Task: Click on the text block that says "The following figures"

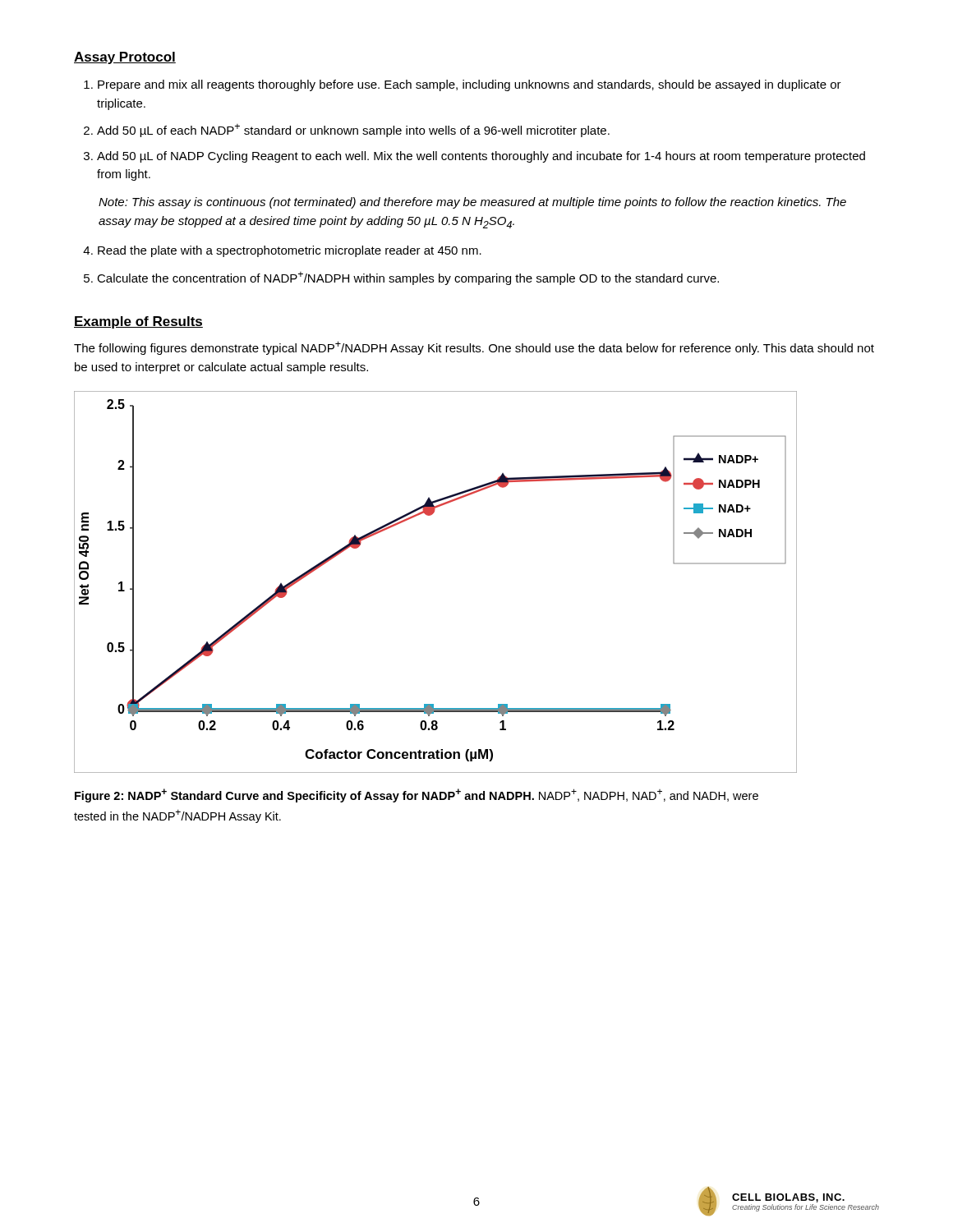Action: pyautogui.click(x=474, y=356)
